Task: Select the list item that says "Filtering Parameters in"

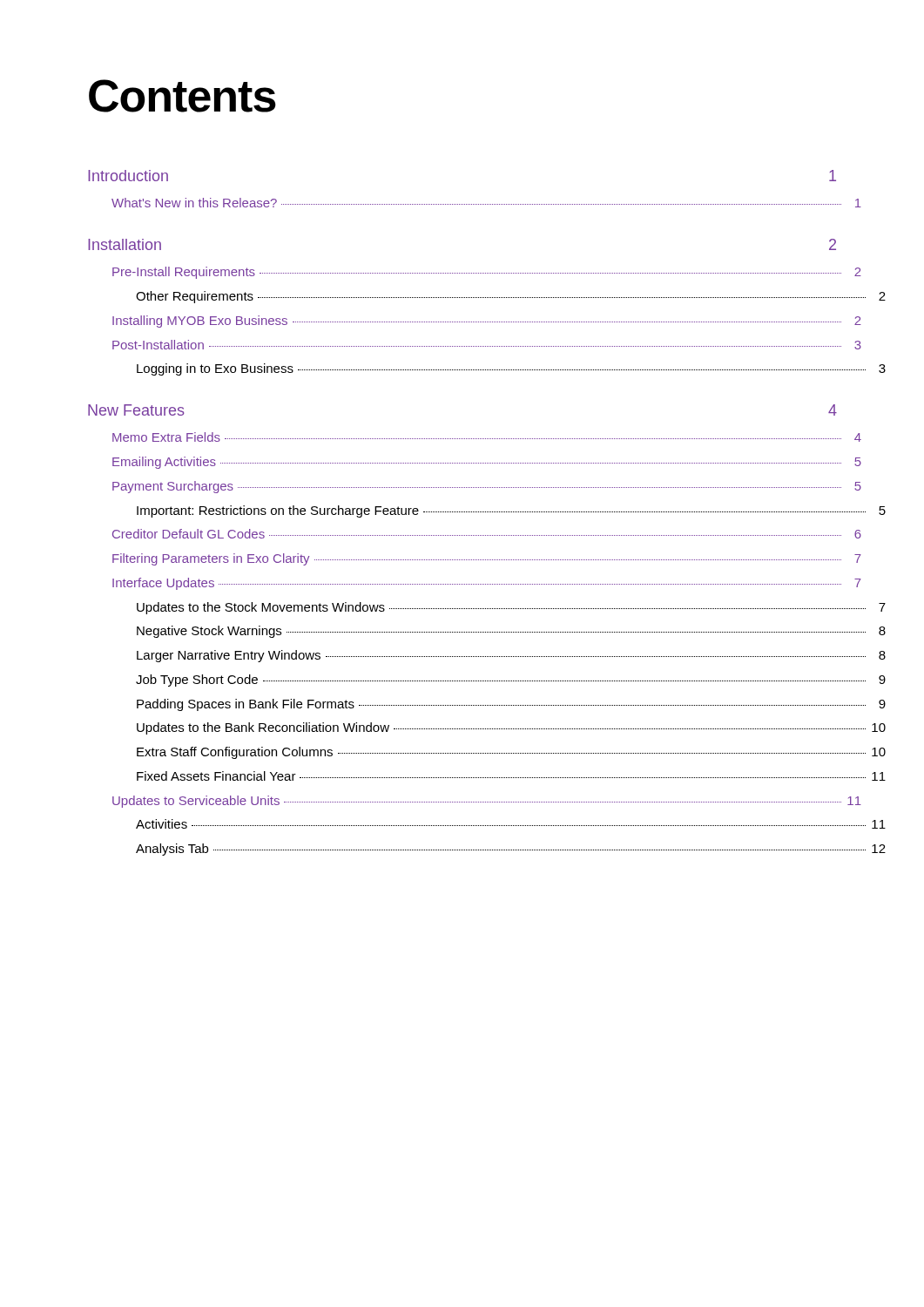Action: tap(486, 559)
